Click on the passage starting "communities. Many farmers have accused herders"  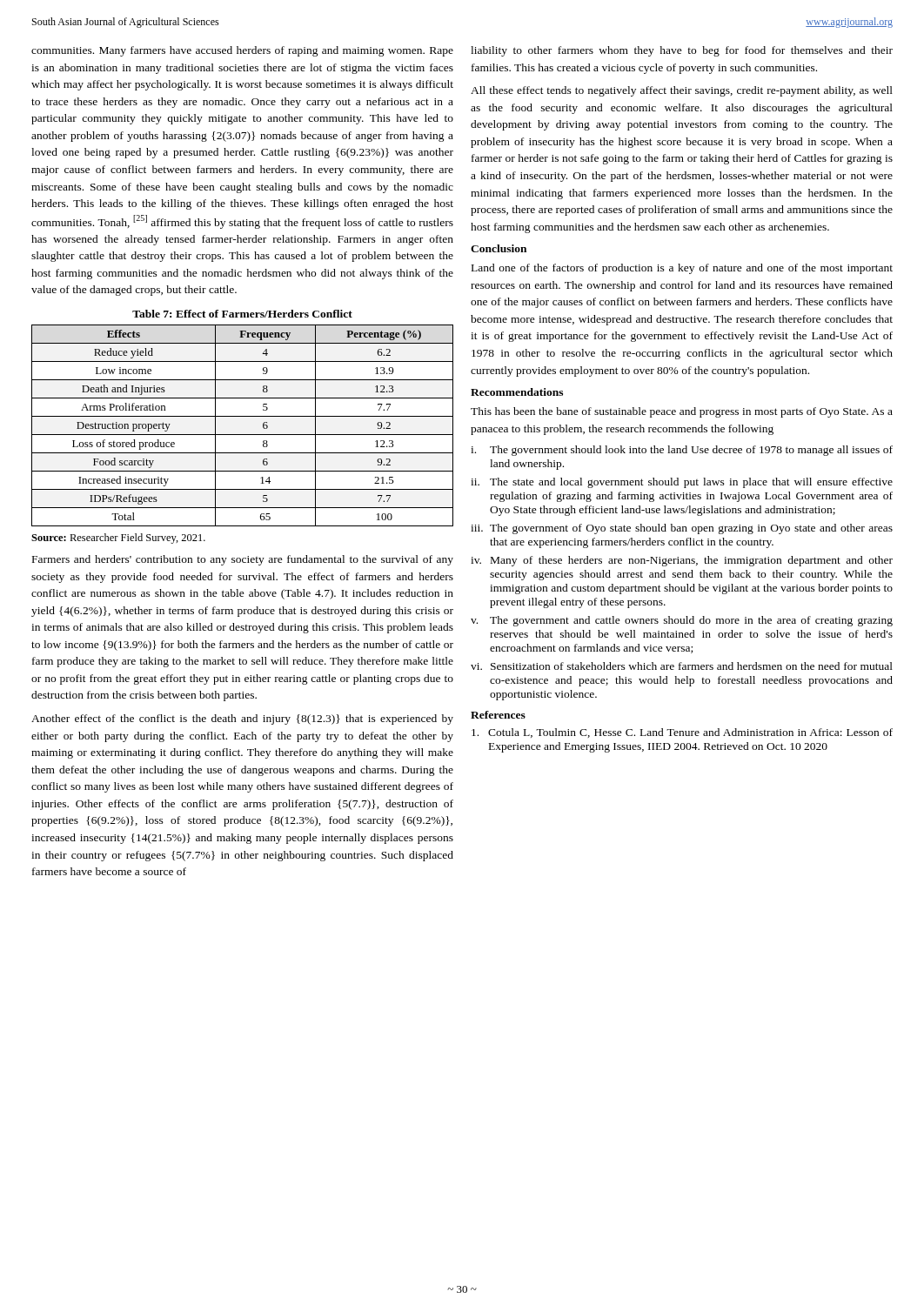click(x=242, y=170)
